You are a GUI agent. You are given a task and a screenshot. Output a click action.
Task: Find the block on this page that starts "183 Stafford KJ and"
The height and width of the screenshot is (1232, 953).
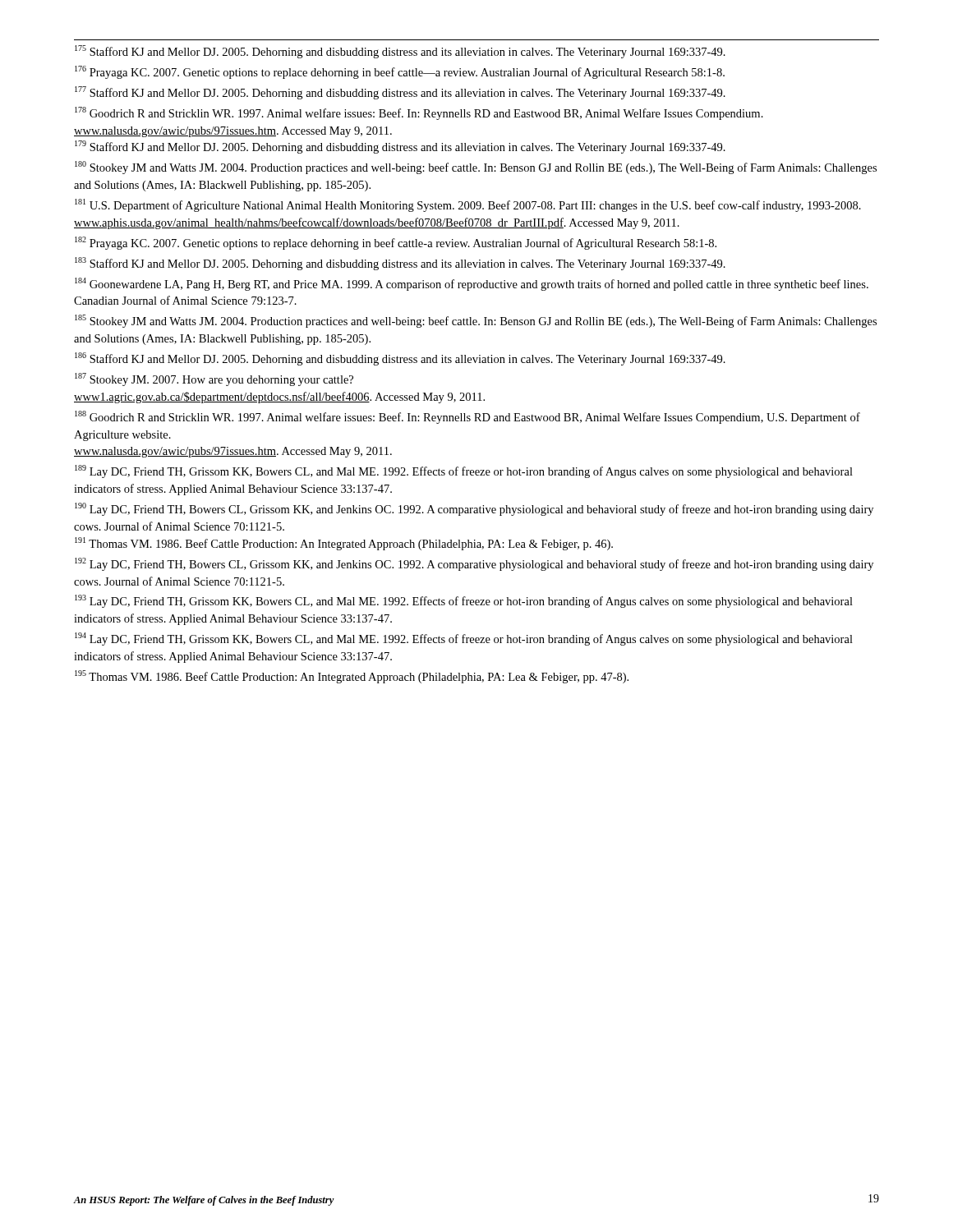coord(400,263)
